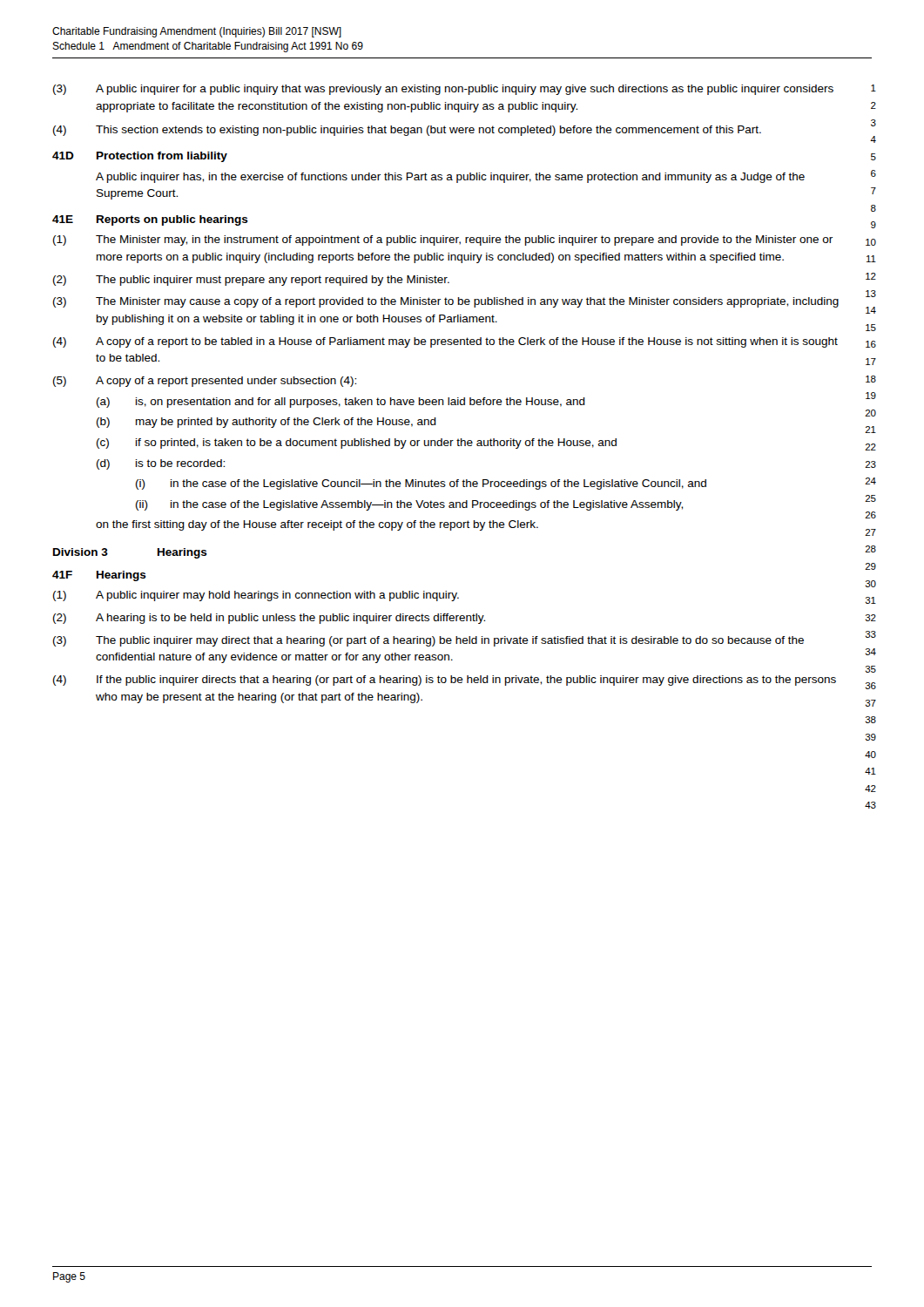924x1307 pixels.
Task: Click on the element starting "41E Reports on public hearings"
Action: 150,219
